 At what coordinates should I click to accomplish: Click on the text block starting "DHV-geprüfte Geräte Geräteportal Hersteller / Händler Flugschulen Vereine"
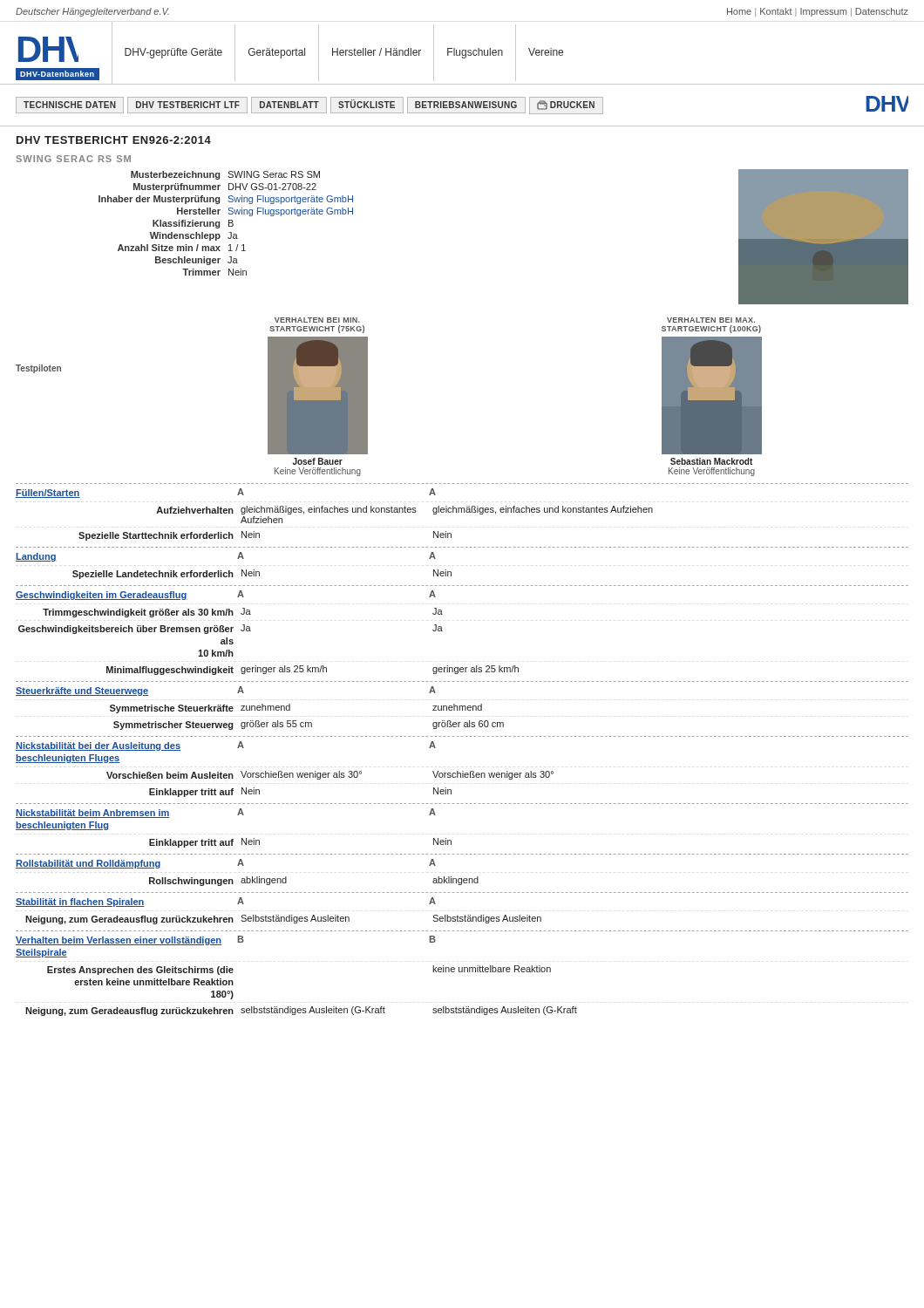point(344,53)
